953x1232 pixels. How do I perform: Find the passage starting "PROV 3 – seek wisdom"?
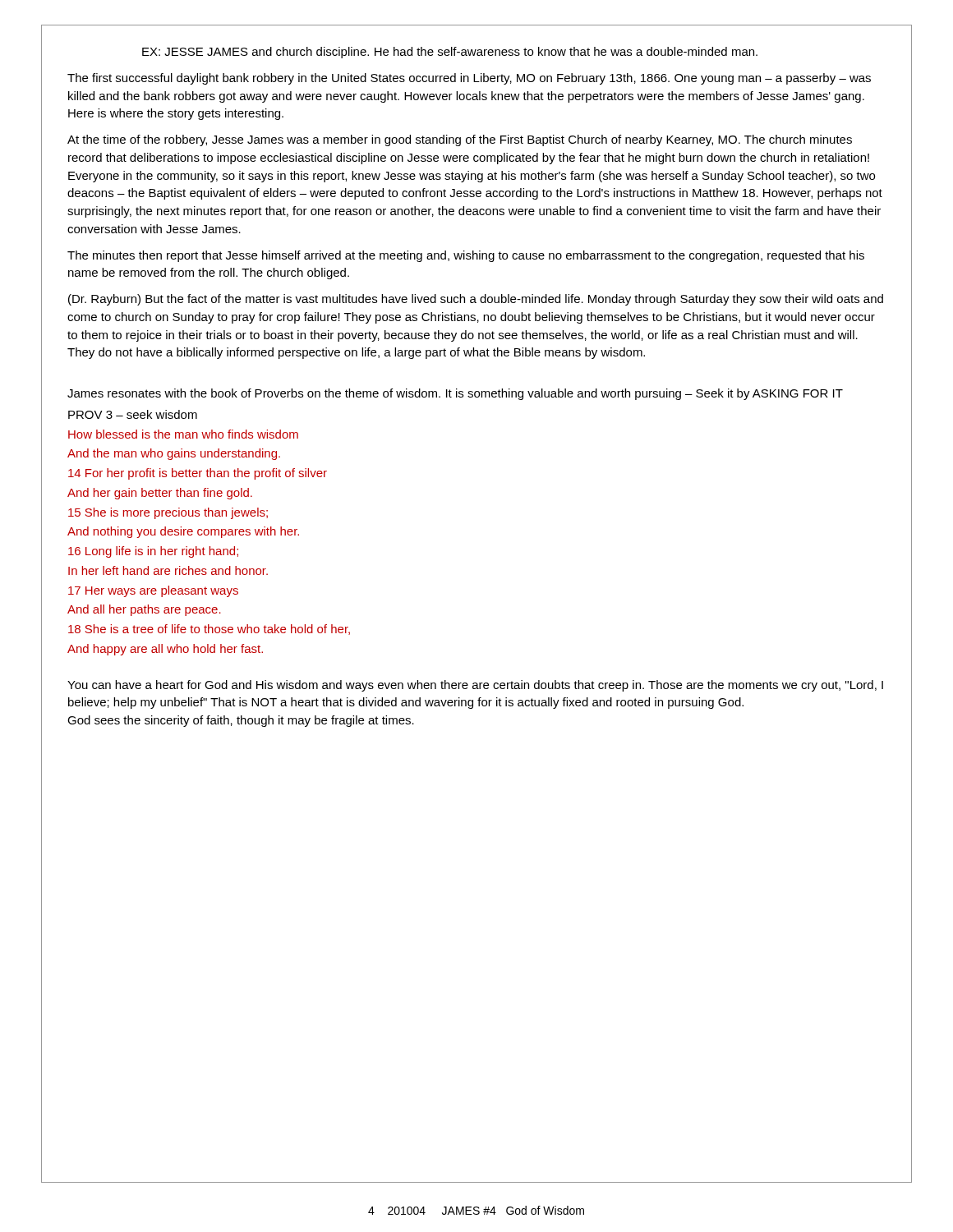[132, 414]
